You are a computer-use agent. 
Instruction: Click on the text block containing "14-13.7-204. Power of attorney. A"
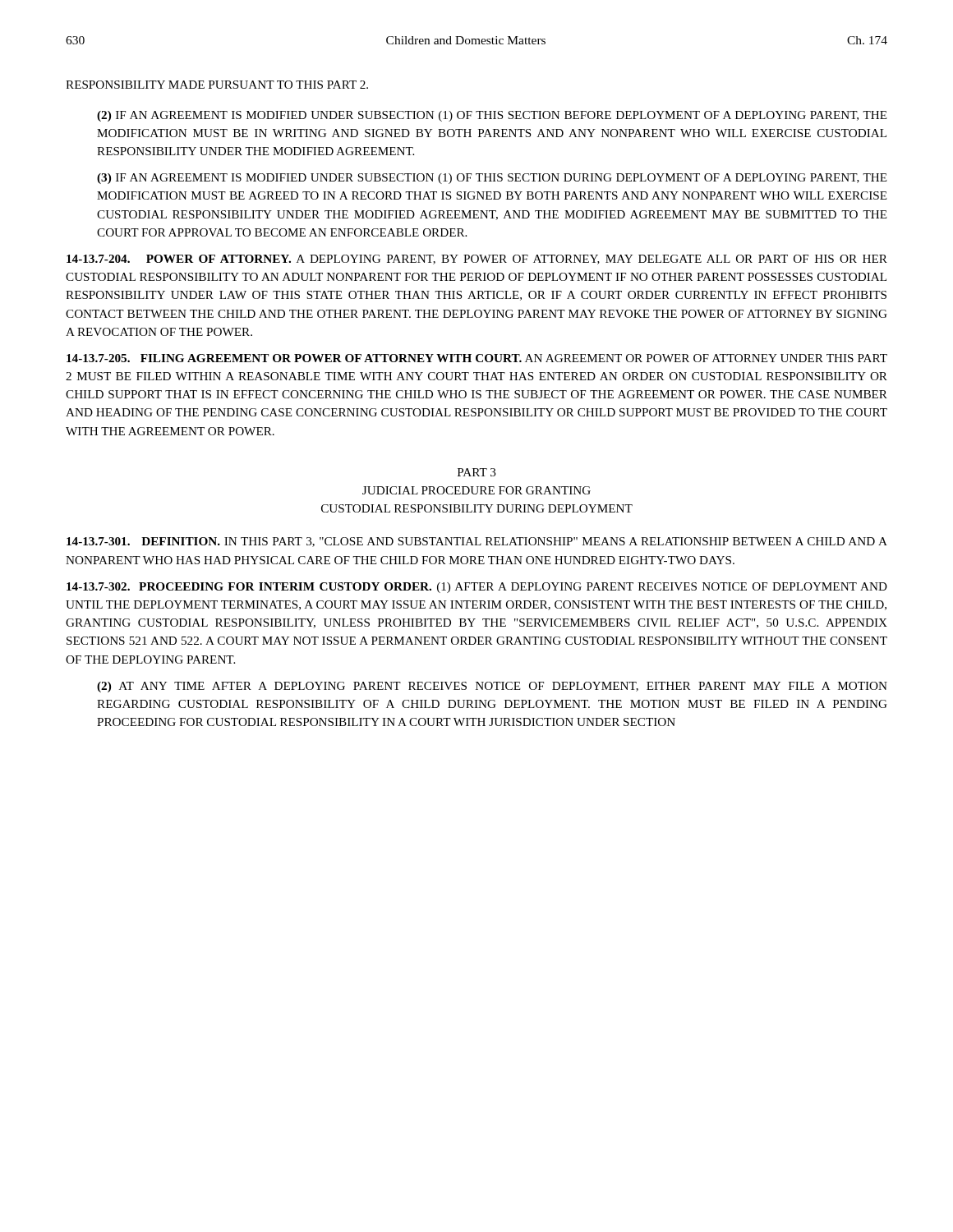click(476, 295)
